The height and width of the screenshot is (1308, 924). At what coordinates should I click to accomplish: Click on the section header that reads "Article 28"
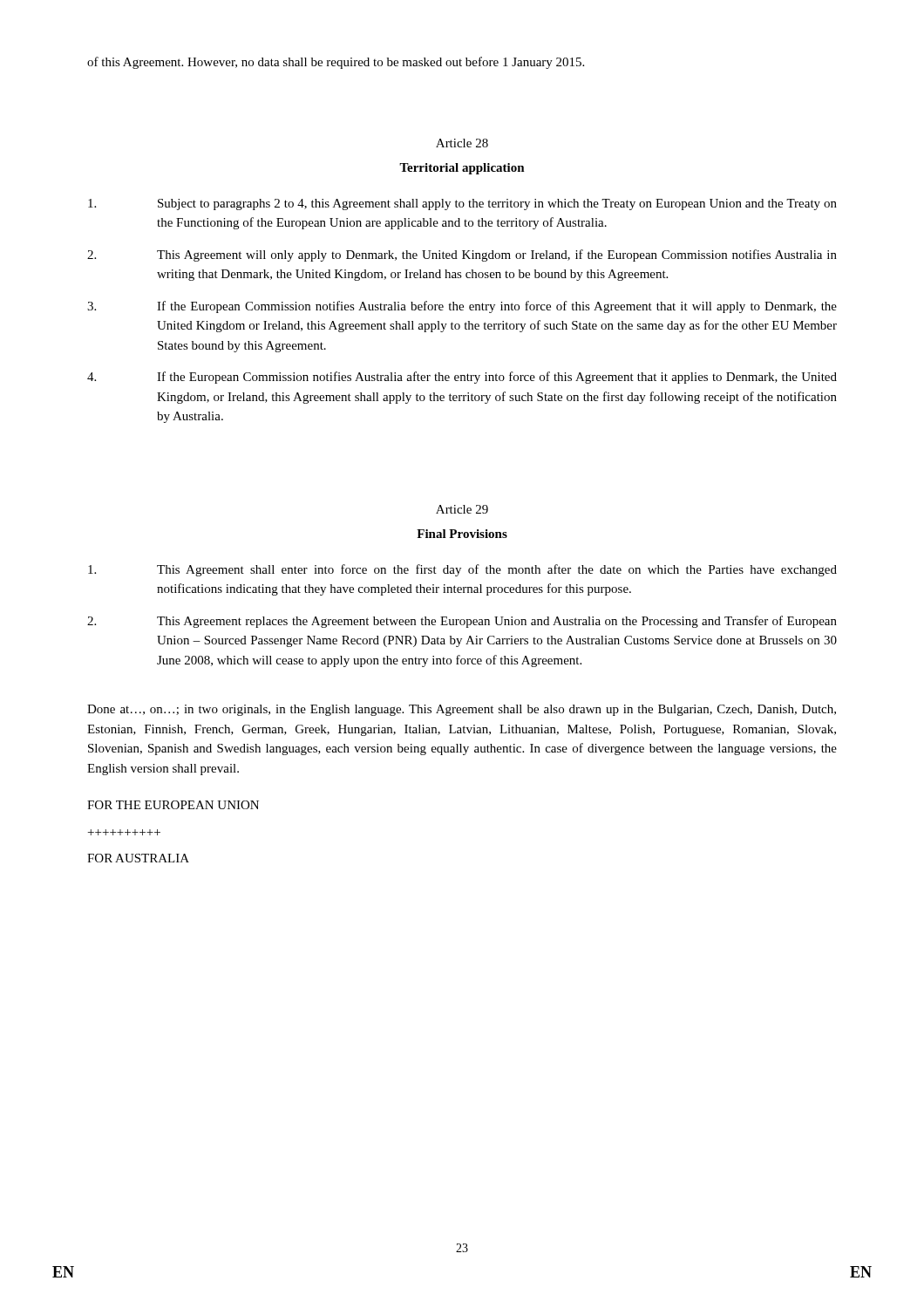[x=462, y=143]
